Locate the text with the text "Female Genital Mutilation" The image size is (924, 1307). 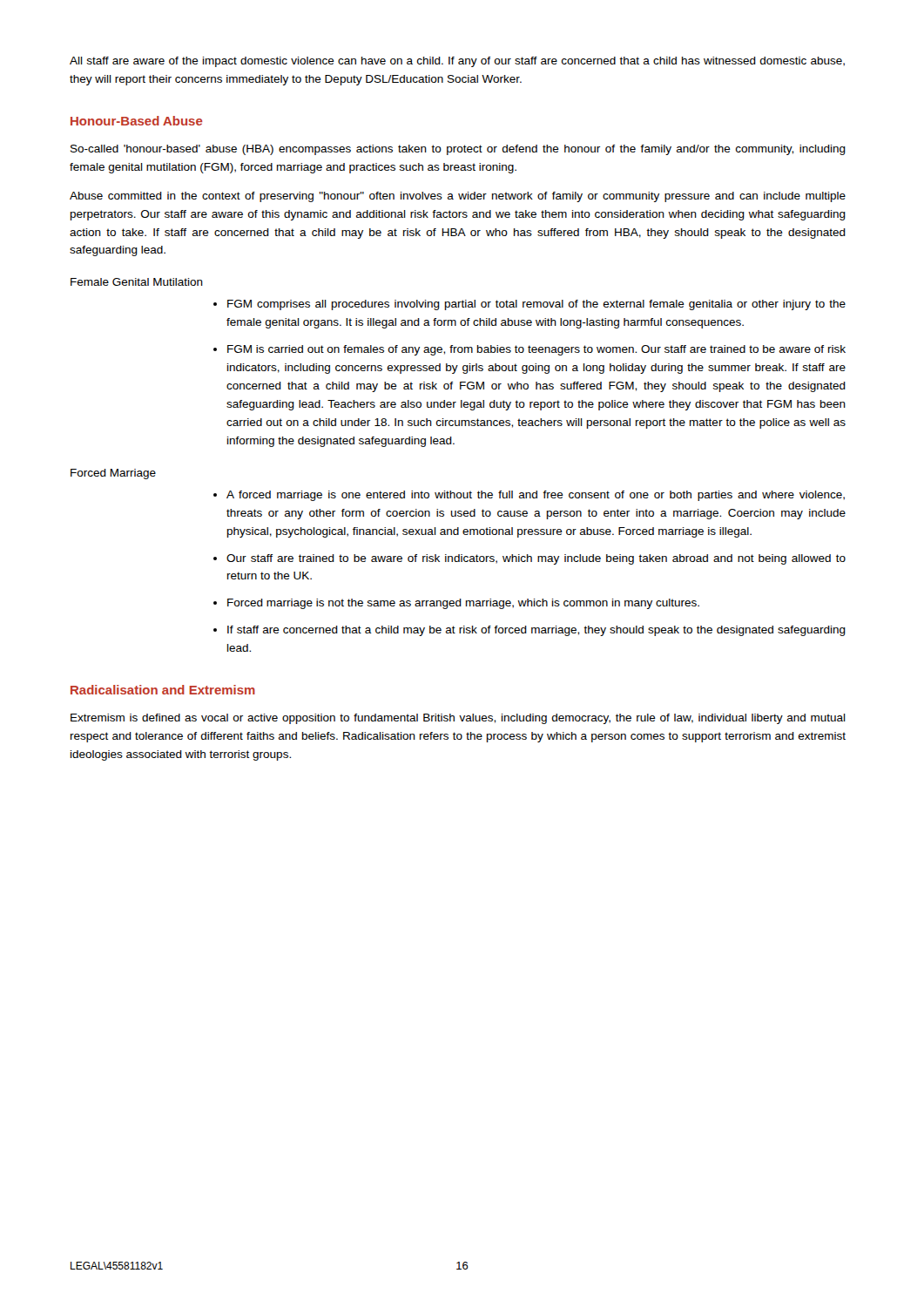[x=136, y=282]
